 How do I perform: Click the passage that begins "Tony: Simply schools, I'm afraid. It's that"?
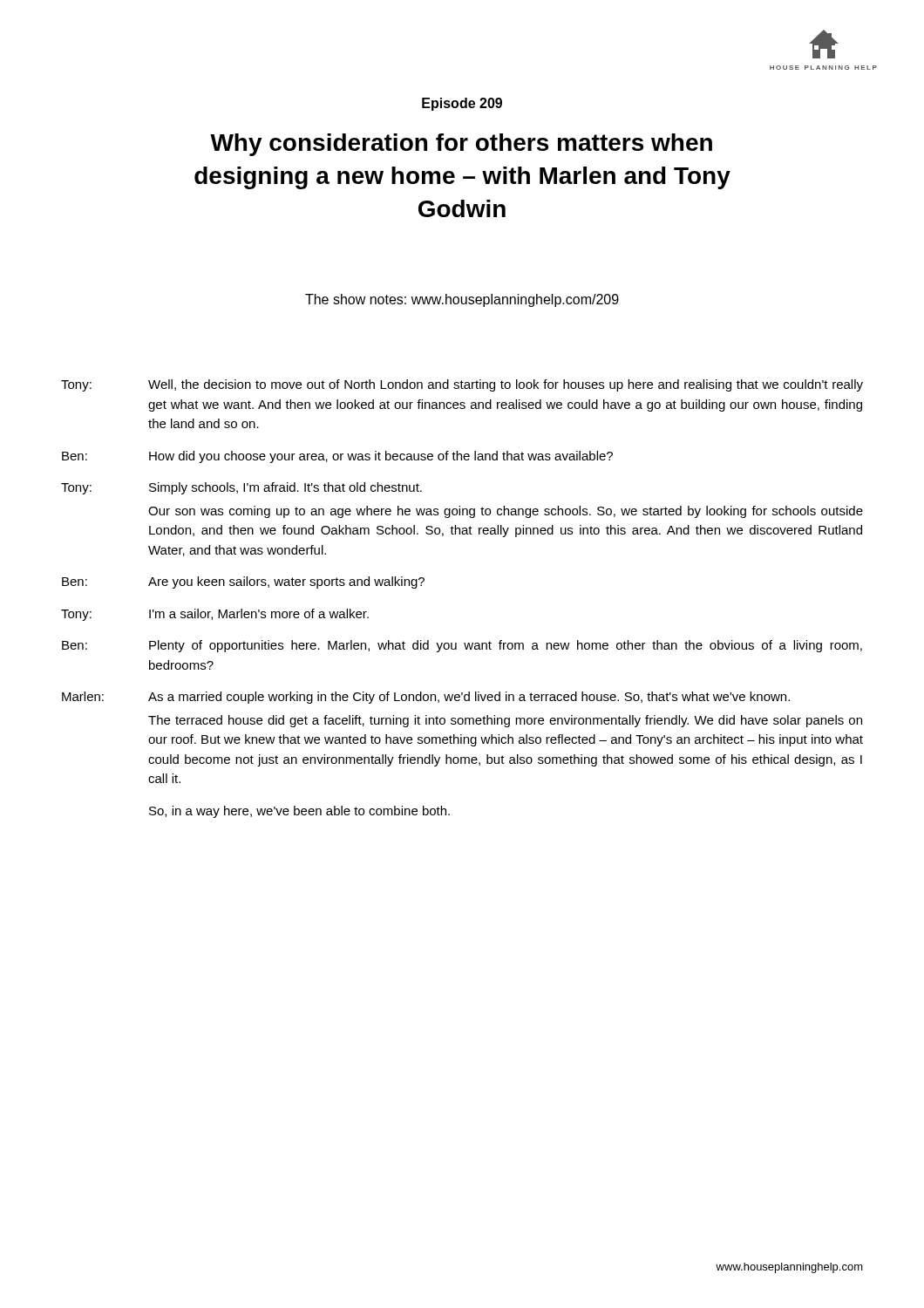tap(241, 488)
